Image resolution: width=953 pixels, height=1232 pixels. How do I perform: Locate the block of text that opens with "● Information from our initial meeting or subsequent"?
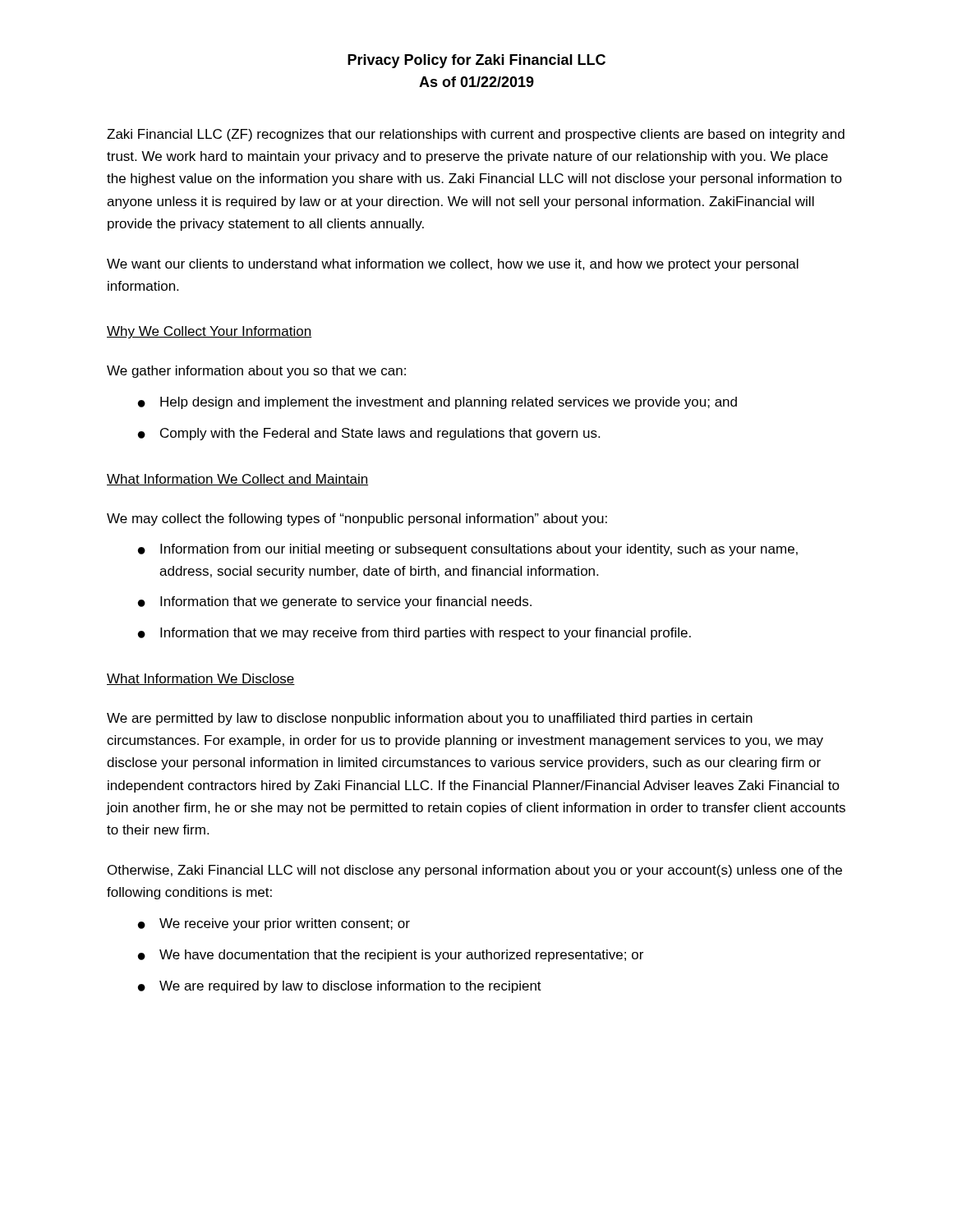[491, 560]
